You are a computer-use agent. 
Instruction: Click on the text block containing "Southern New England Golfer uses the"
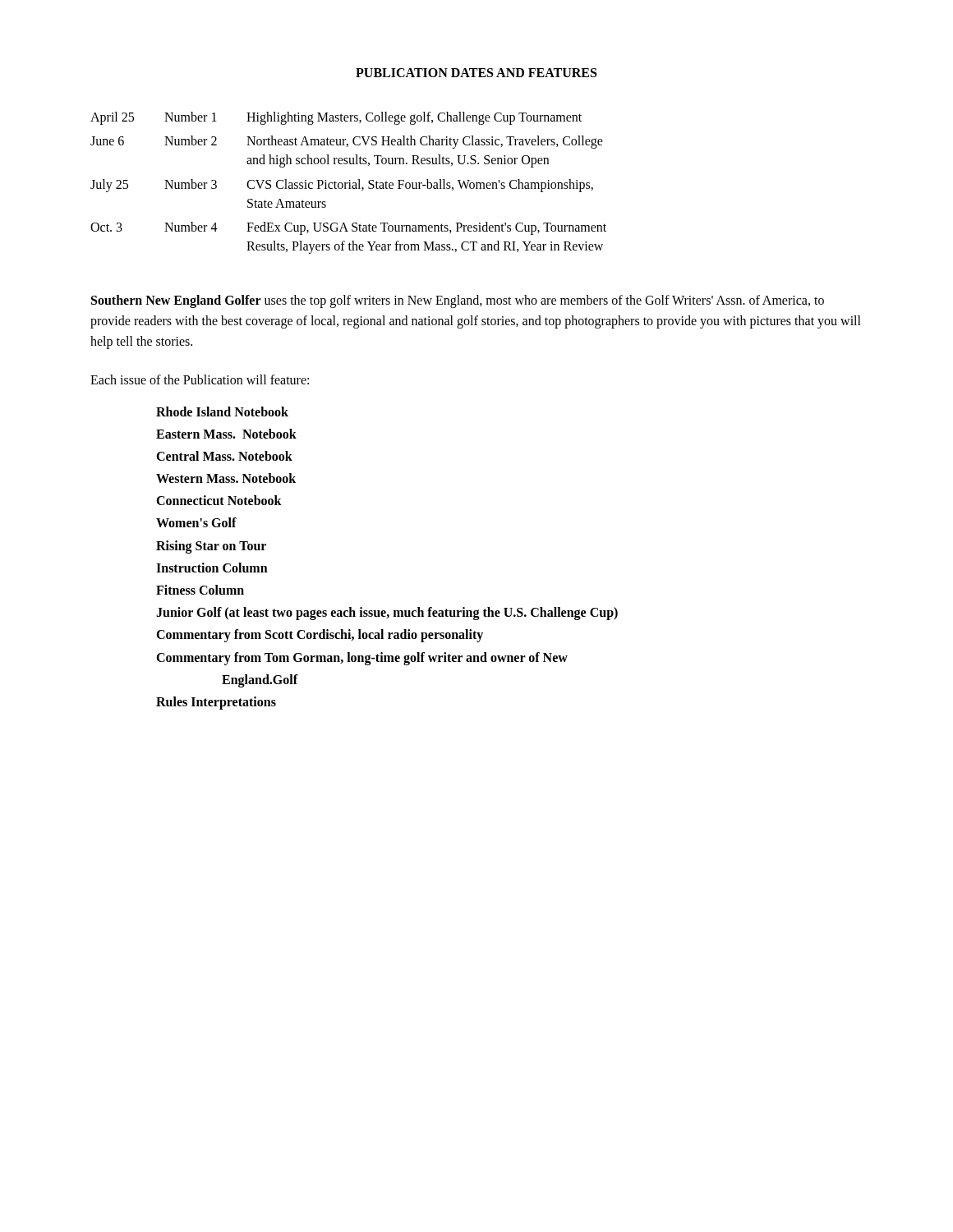(x=476, y=321)
